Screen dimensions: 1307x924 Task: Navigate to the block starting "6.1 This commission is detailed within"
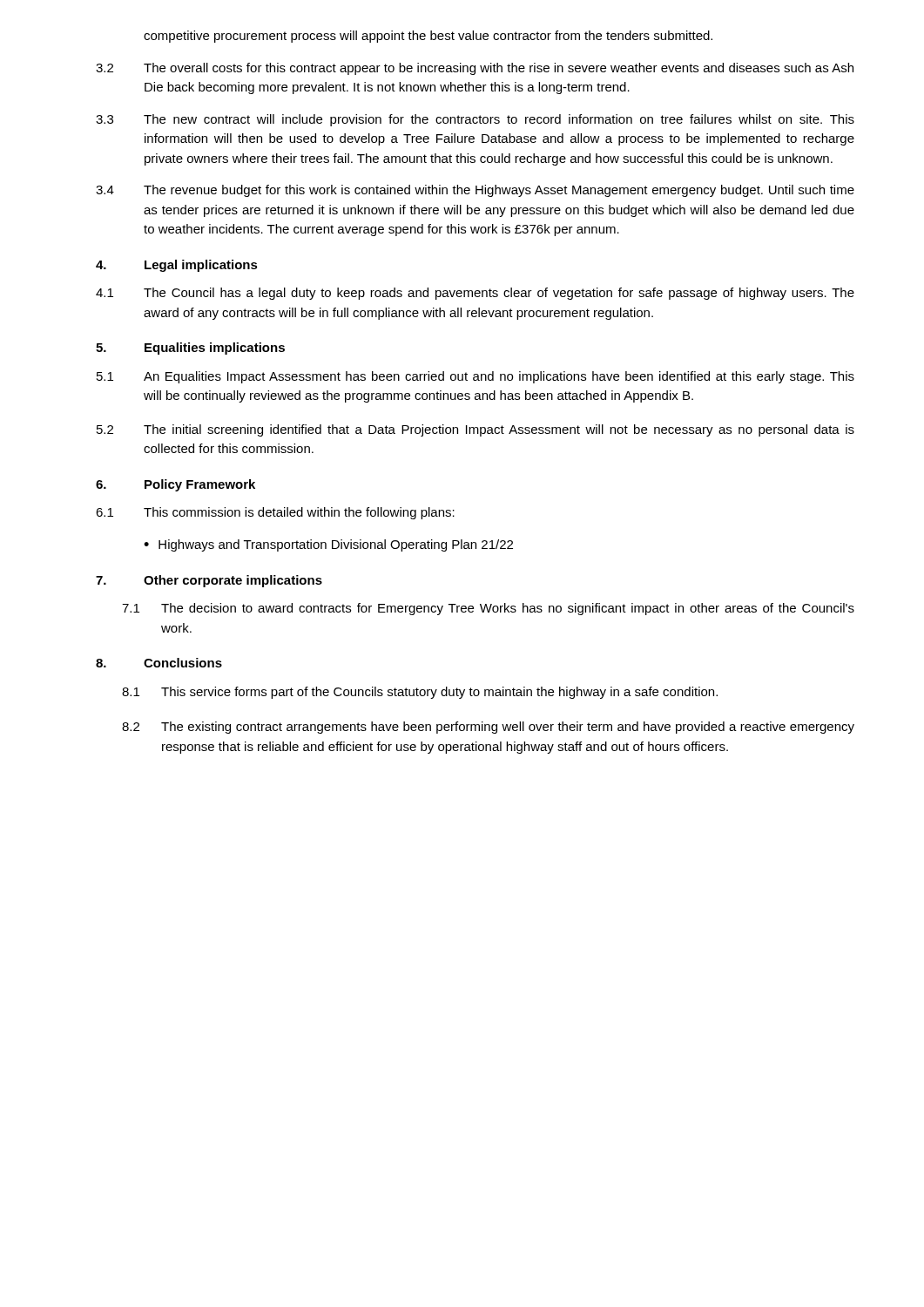[275, 513]
